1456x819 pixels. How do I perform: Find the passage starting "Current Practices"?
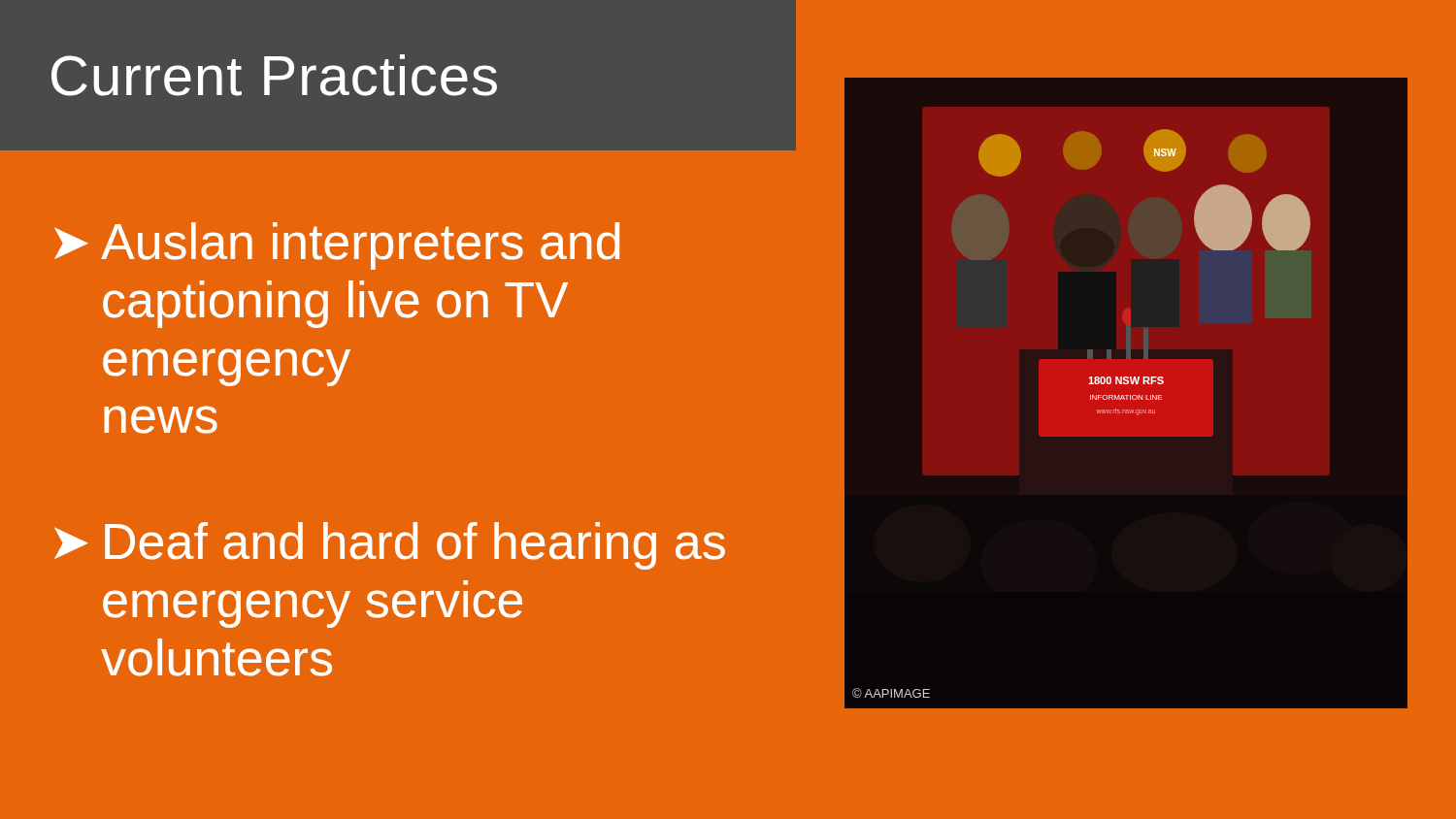[274, 75]
